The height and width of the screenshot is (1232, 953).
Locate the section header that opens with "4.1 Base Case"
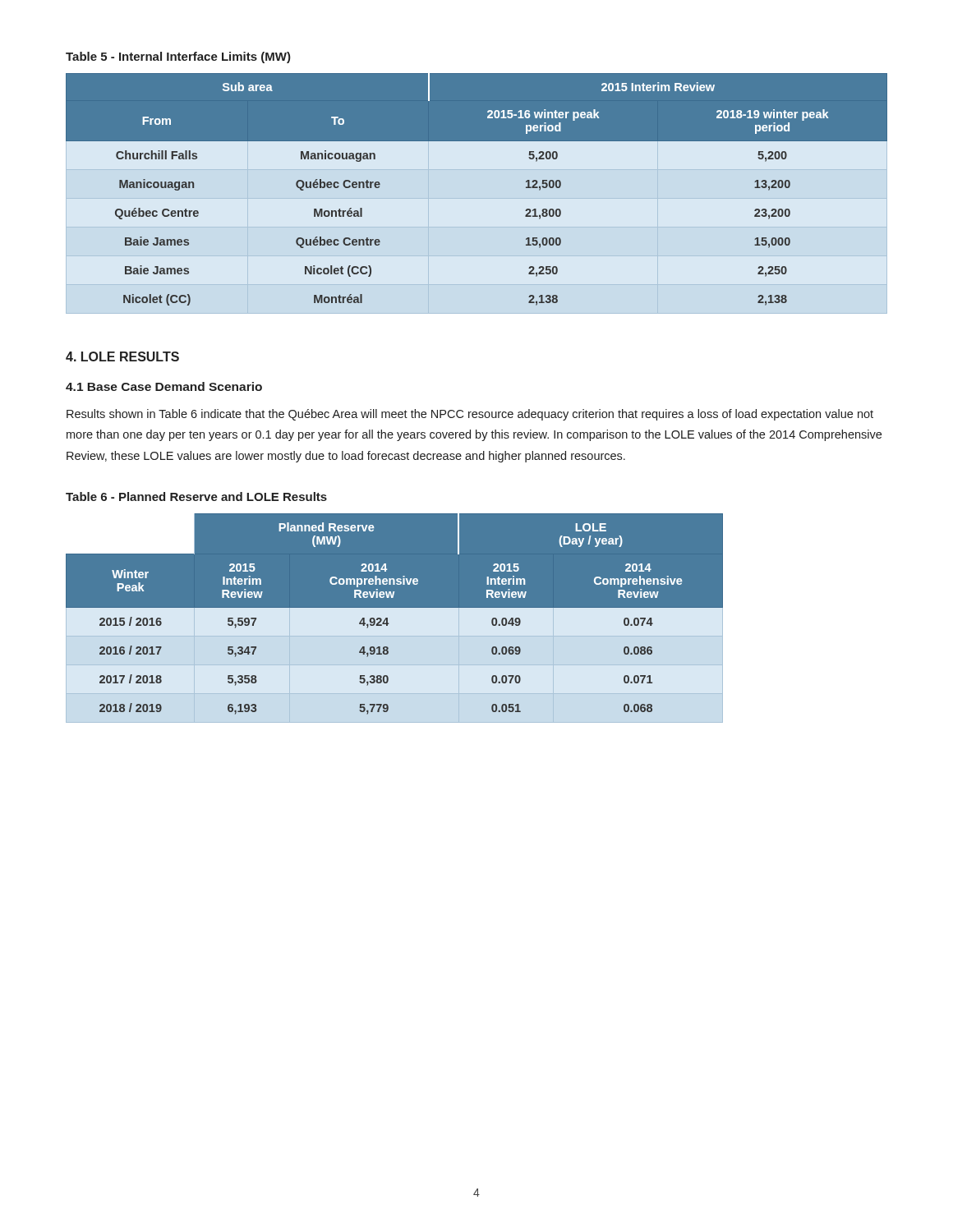coord(164,386)
